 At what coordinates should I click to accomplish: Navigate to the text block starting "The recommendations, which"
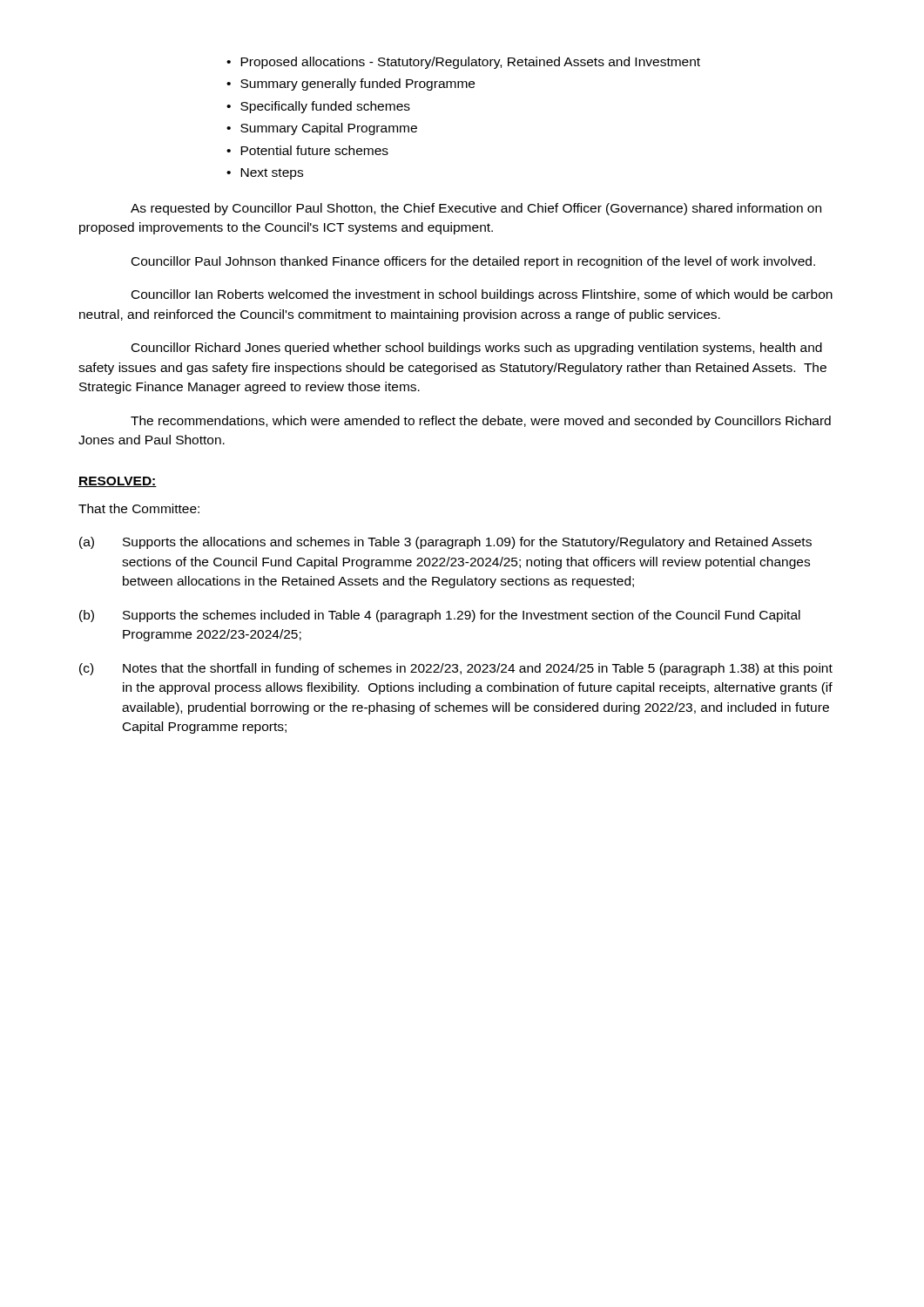point(455,430)
